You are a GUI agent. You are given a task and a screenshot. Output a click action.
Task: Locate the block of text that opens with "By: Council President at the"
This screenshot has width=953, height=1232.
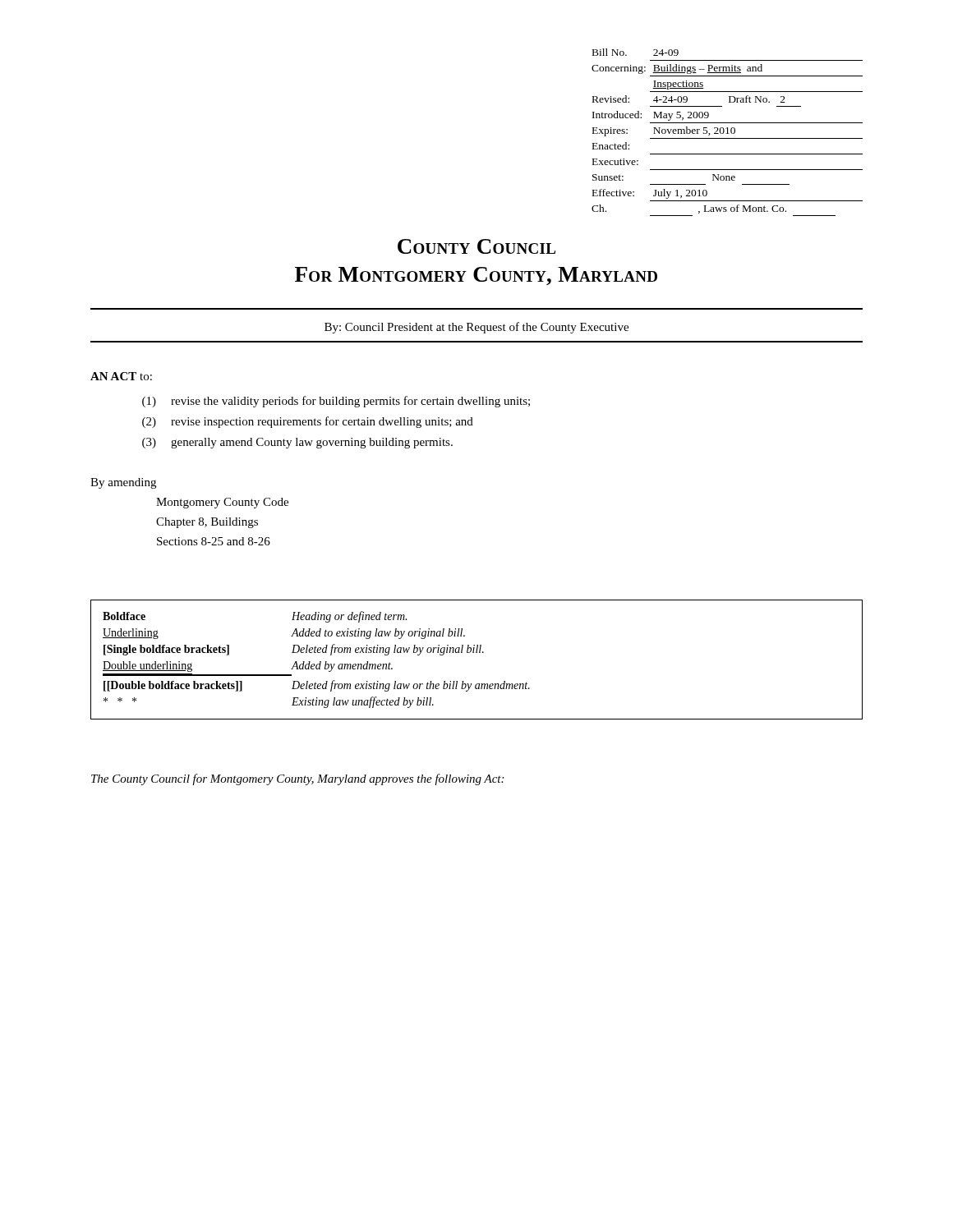point(476,327)
